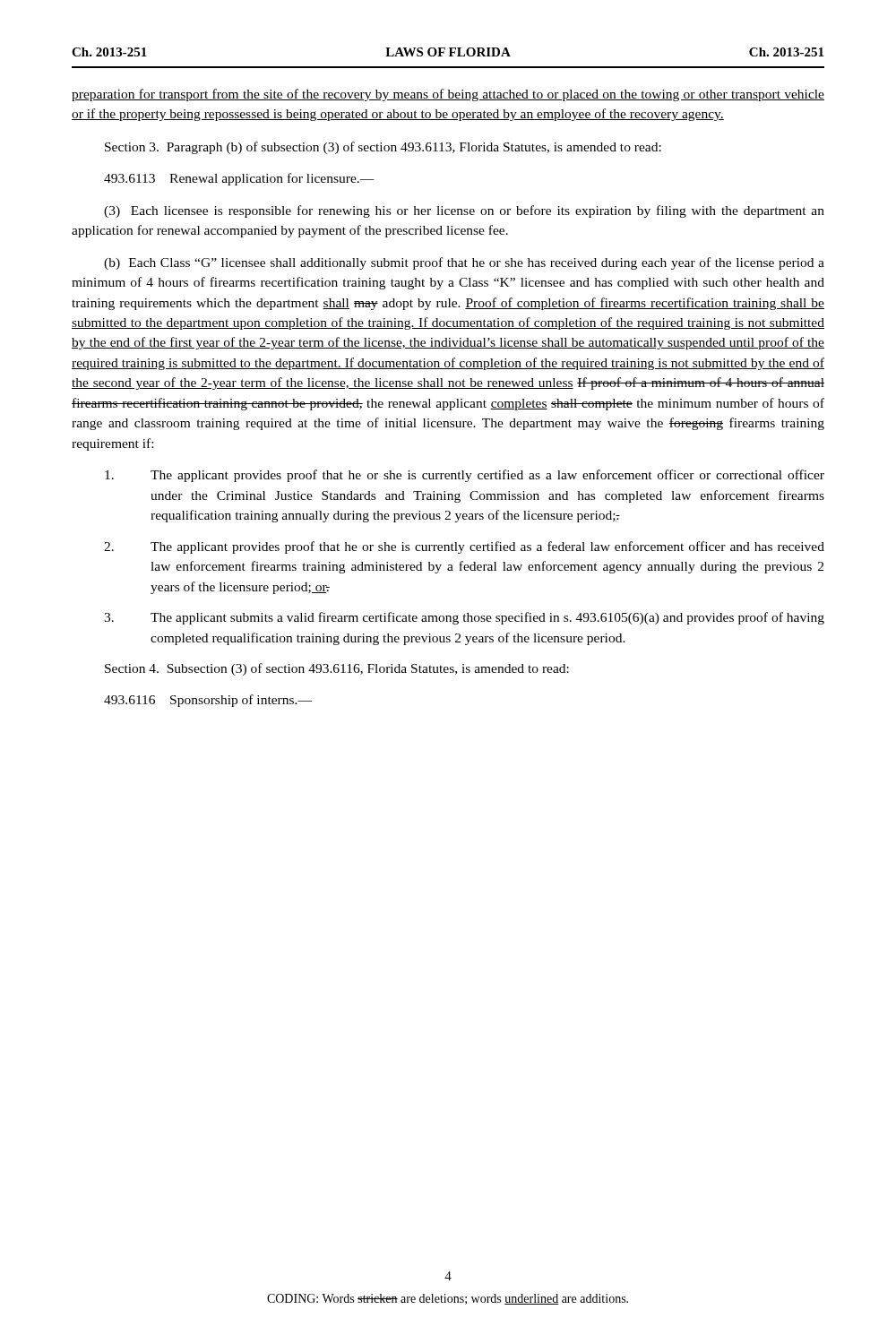
Task: Select the list item that reads "The applicant provides proof that he or she"
Action: (448, 495)
